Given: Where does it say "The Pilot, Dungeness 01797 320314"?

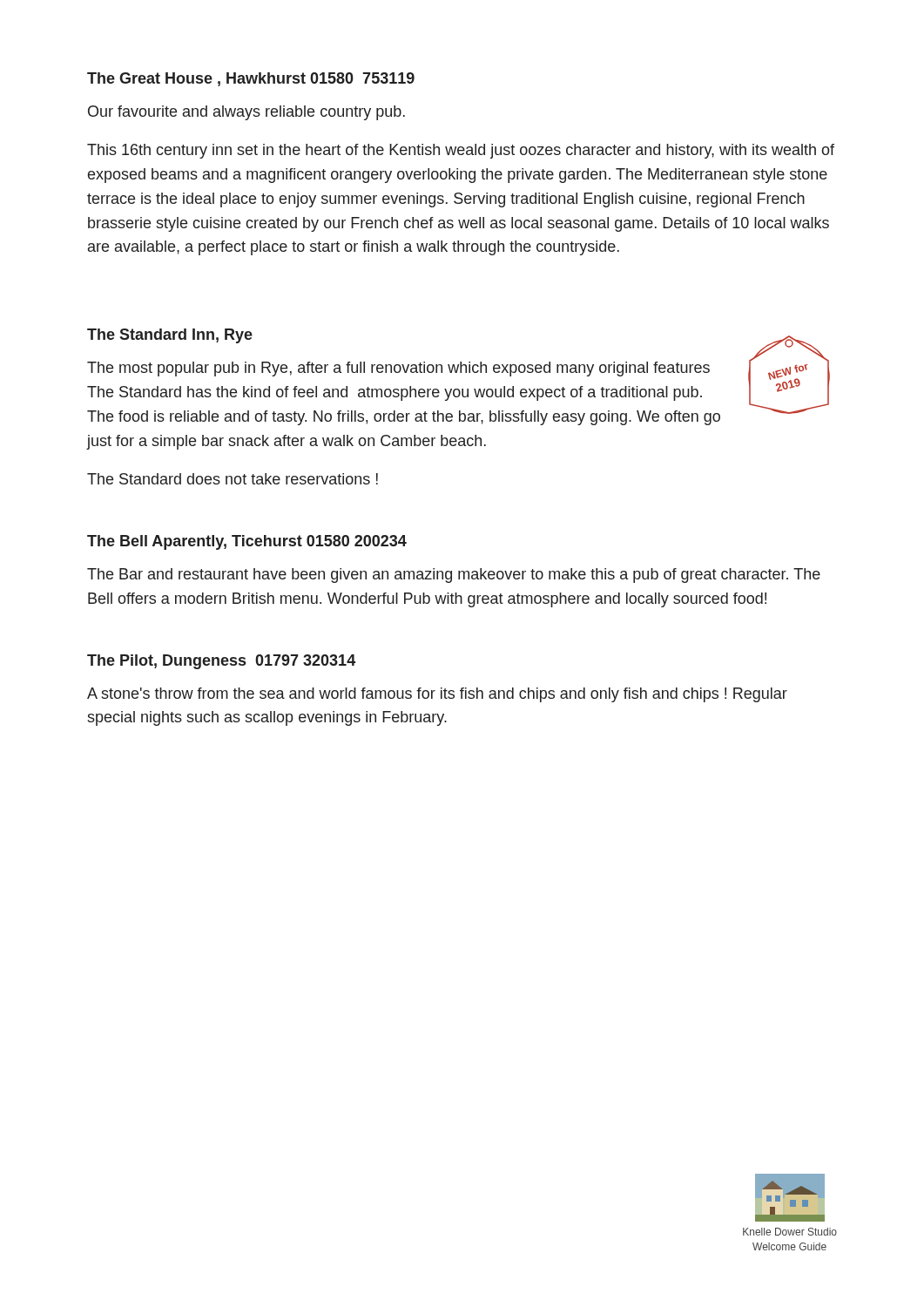Looking at the screenshot, I should coord(221,660).
